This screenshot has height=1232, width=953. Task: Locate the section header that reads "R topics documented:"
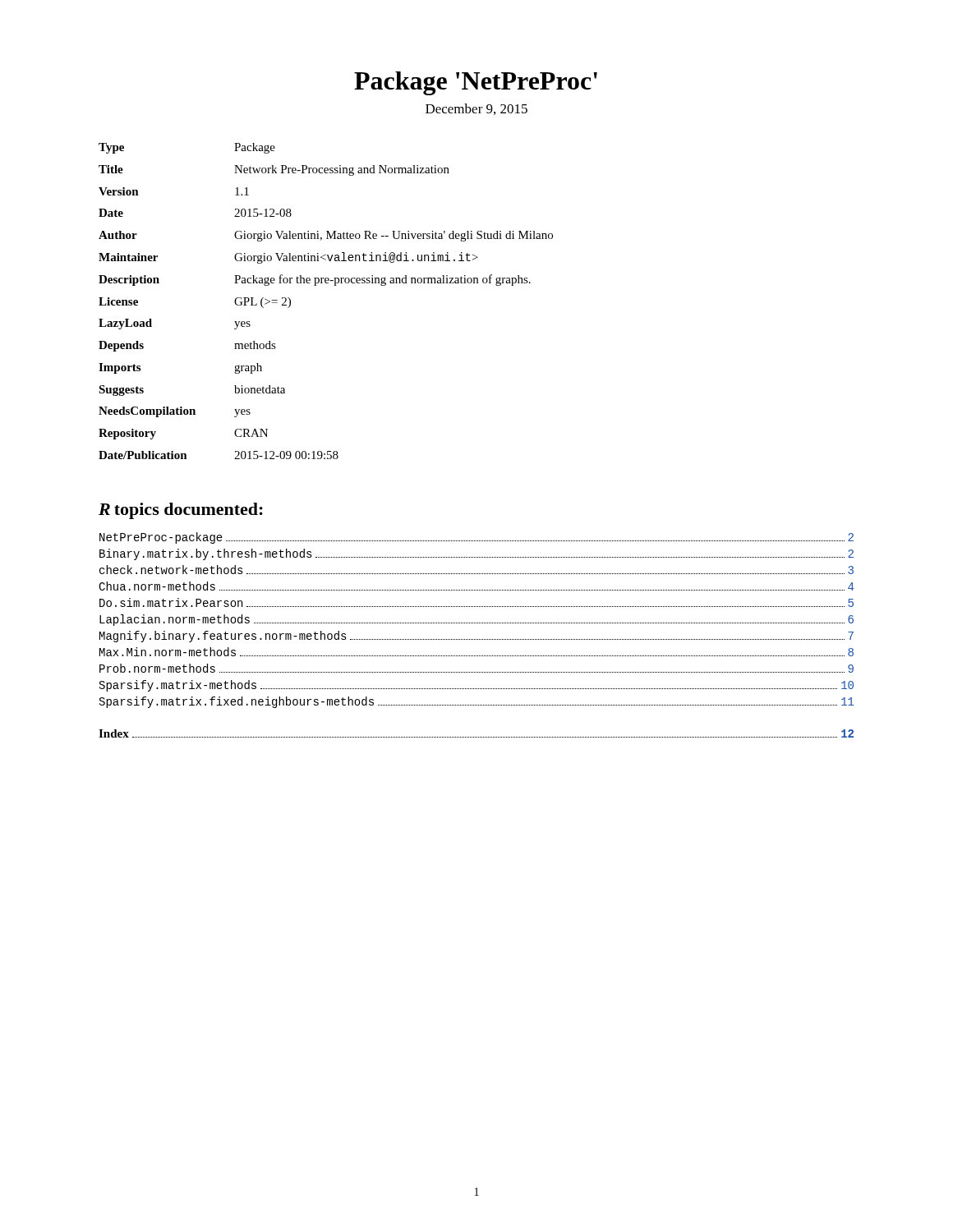[x=181, y=509]
